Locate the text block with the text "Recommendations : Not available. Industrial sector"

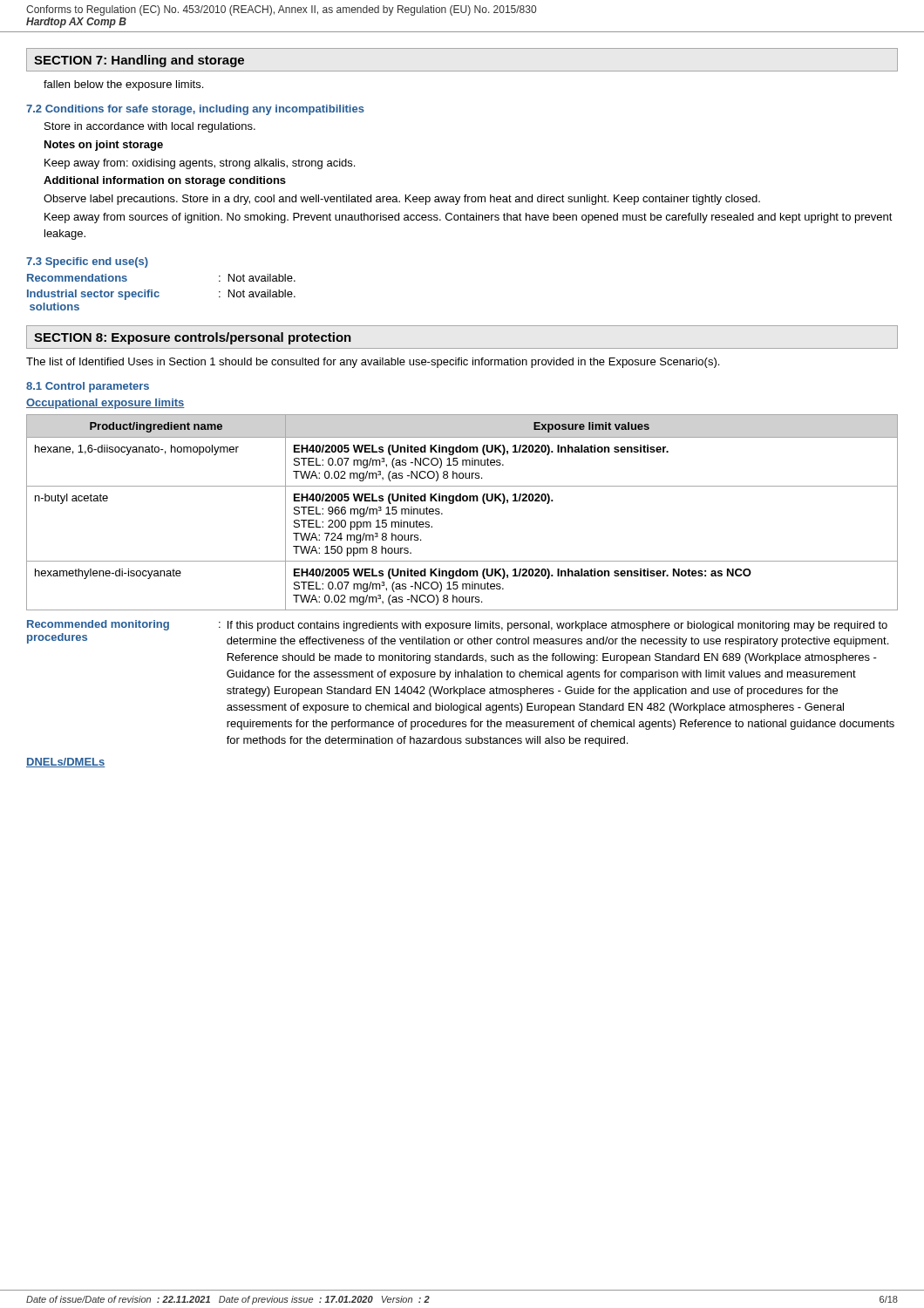click(161, 292)
